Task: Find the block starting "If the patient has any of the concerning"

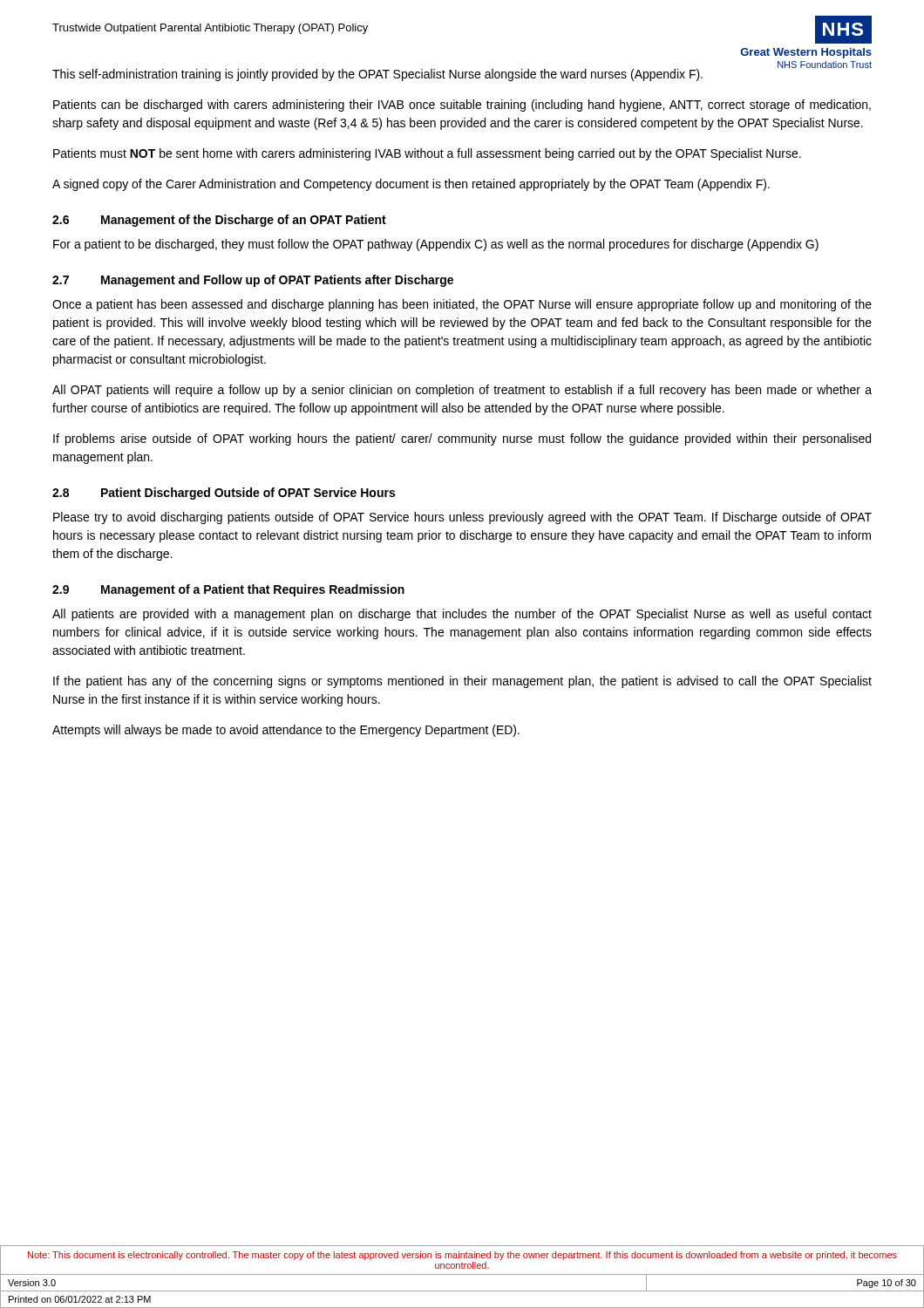Action: coord(462,690)
